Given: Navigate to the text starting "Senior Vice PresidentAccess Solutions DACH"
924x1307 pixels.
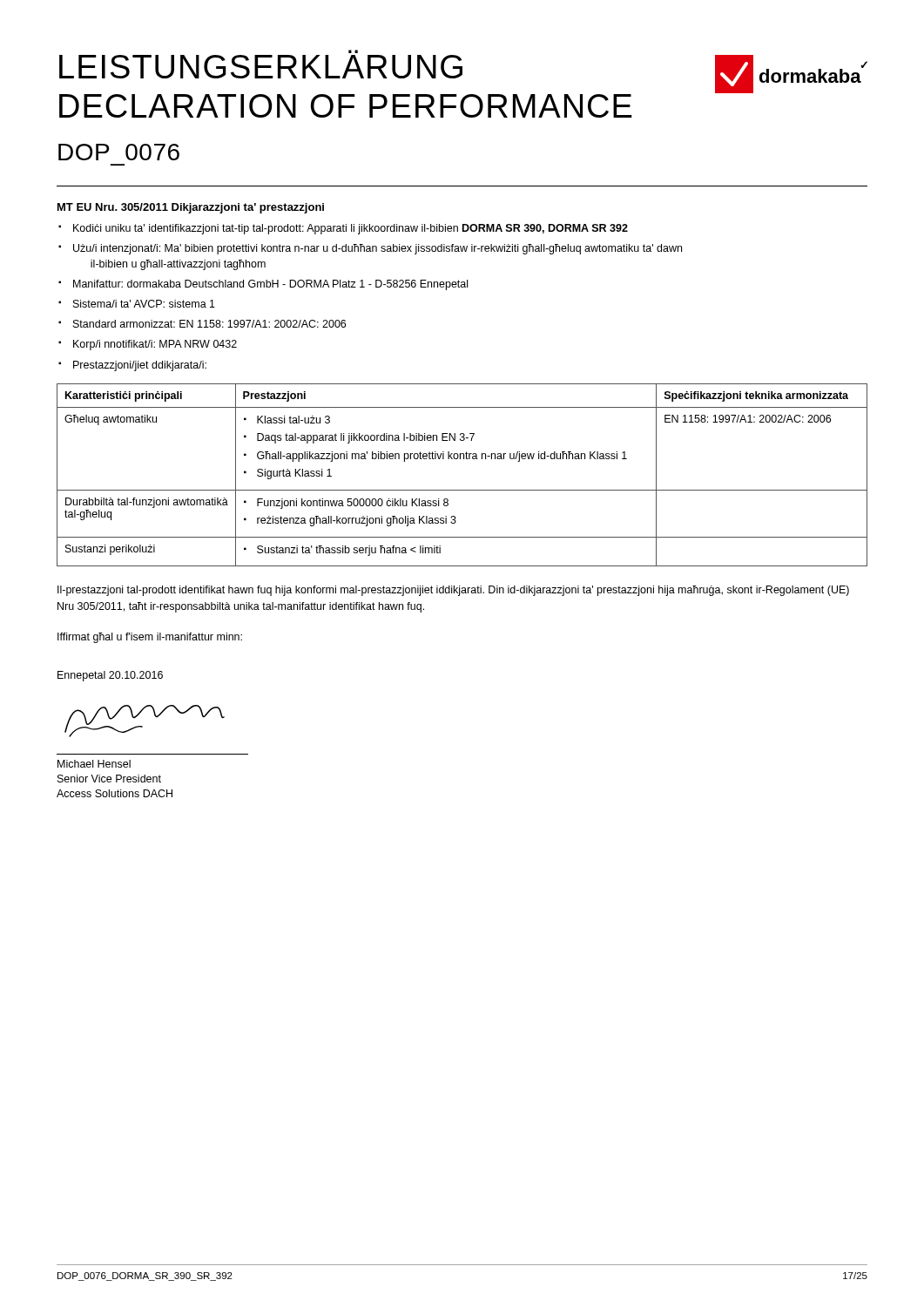Looking at the screenshot, I should pos(115,786).
